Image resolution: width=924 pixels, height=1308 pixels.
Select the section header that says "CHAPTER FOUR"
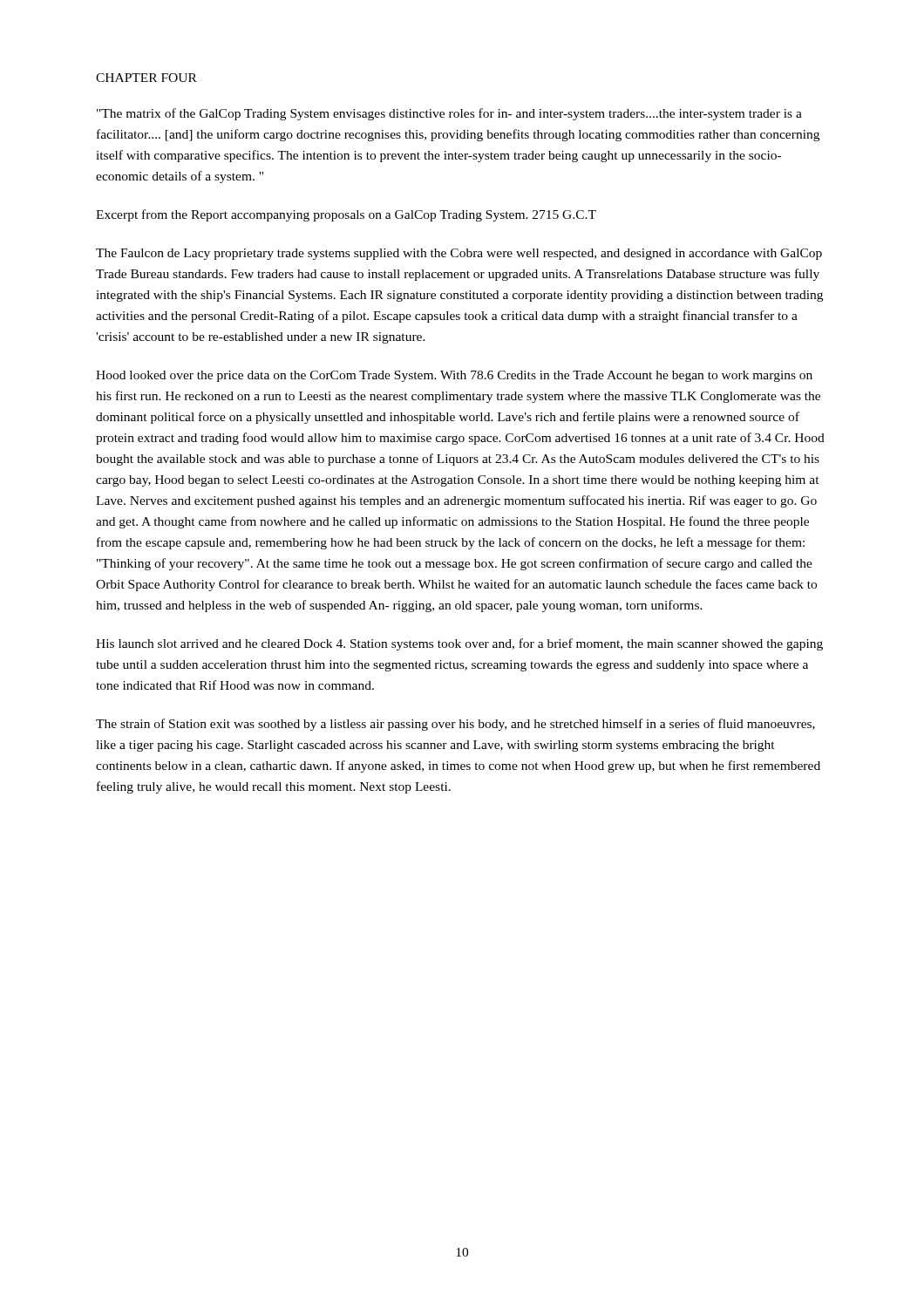tap(146, 77)
